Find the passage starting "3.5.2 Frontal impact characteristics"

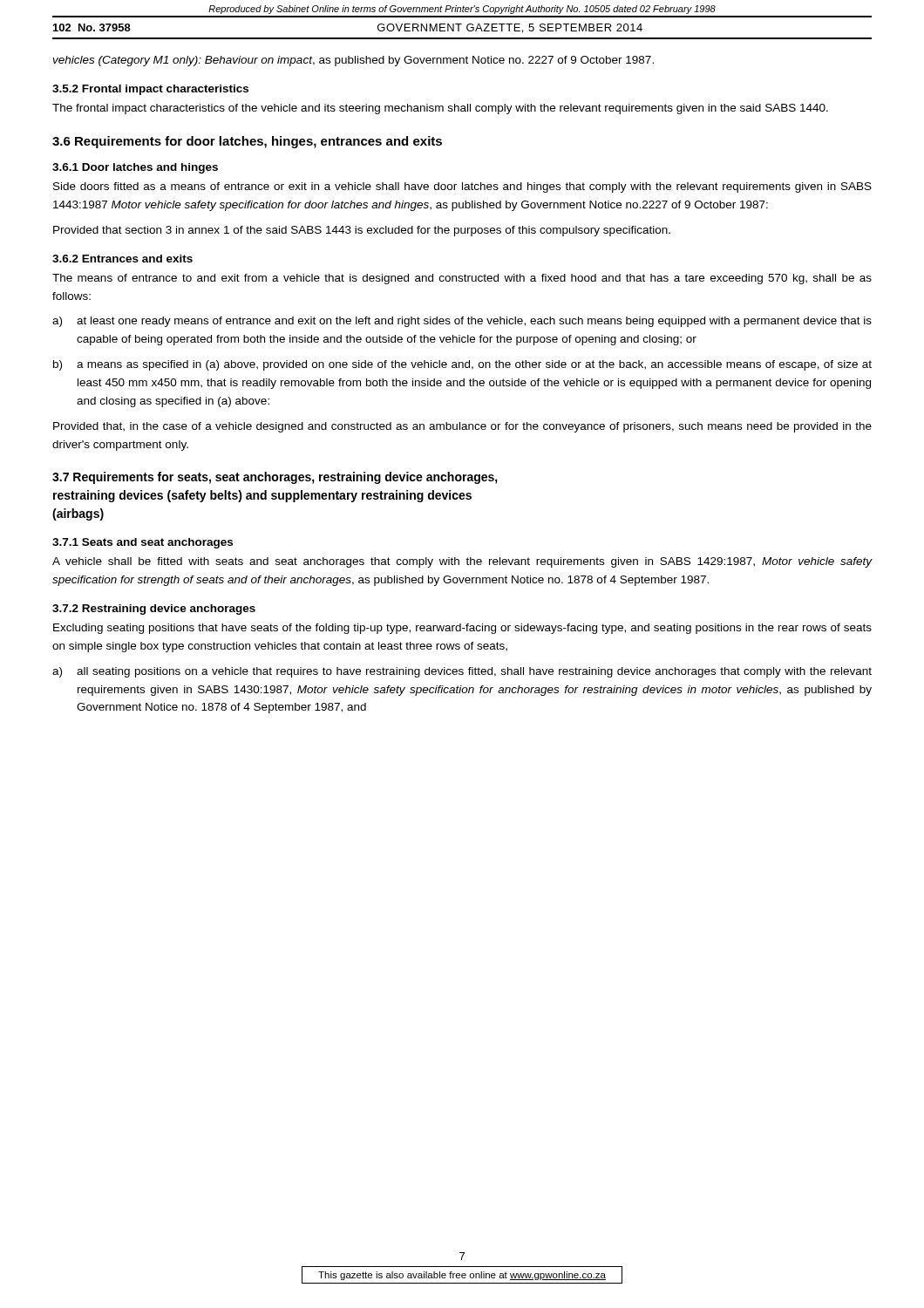coord(151,88)
